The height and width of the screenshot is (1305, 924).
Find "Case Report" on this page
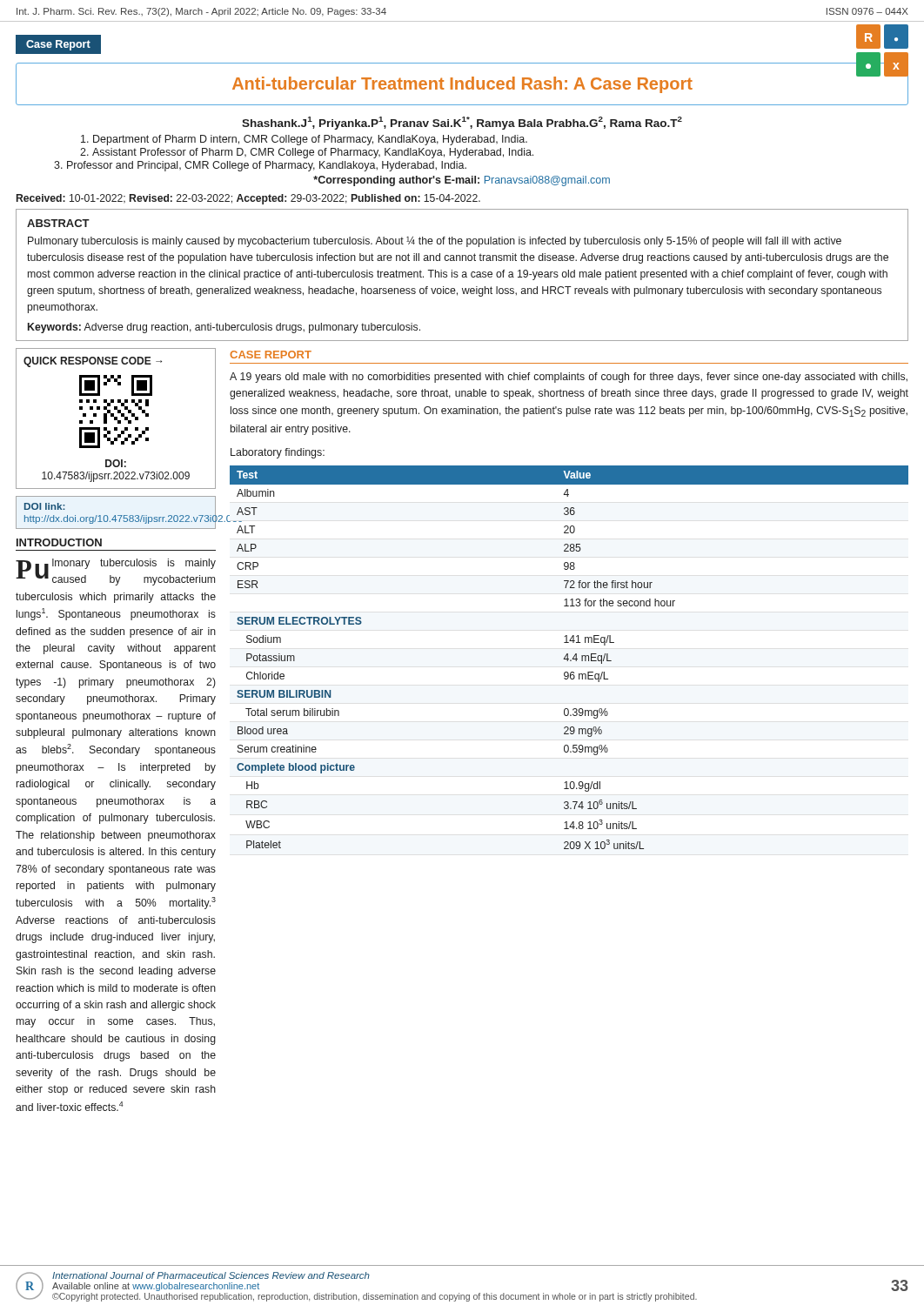coord(58,44)
